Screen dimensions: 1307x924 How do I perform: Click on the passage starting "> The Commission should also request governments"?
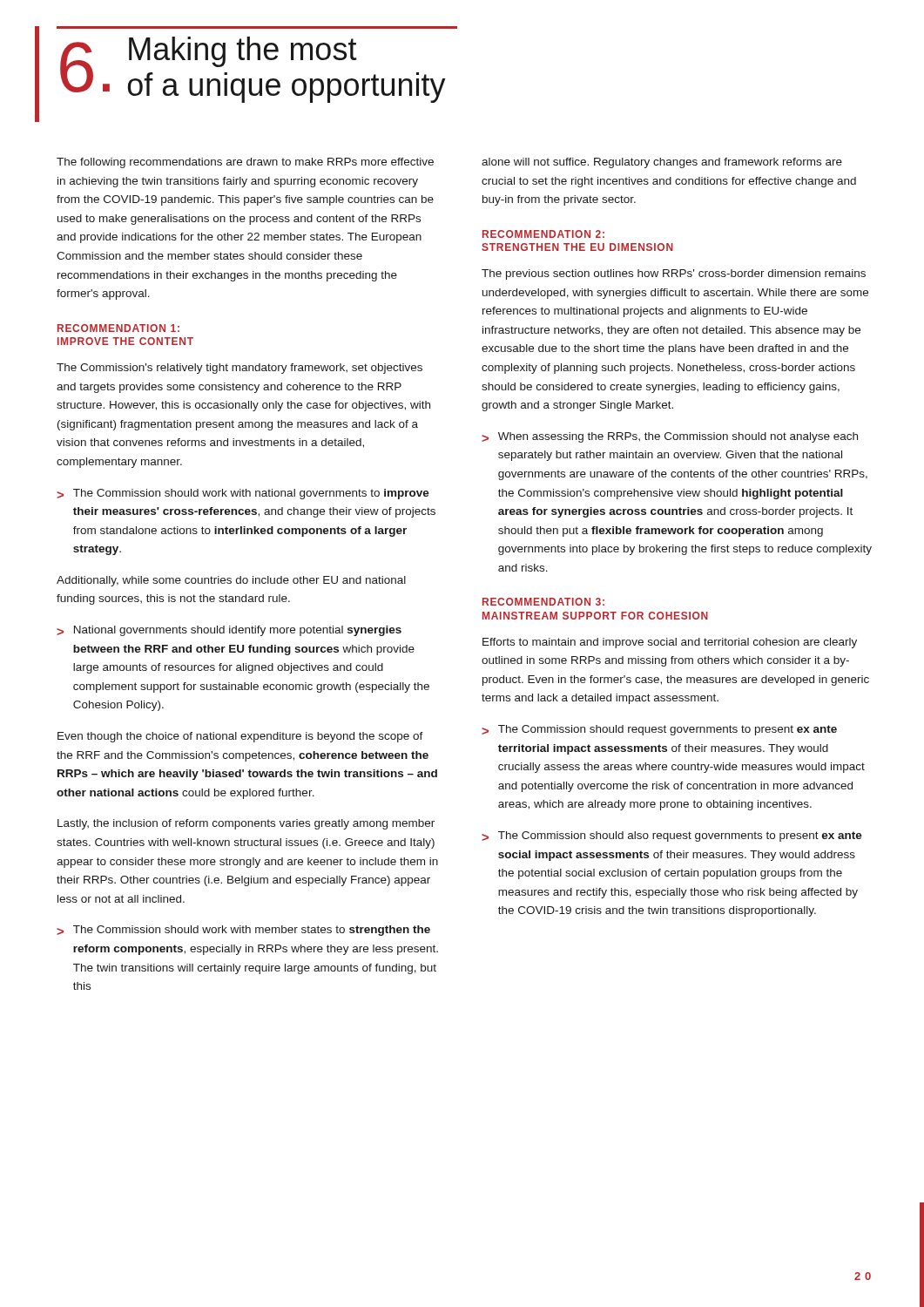pyautogui.click(x=677, y=873)
